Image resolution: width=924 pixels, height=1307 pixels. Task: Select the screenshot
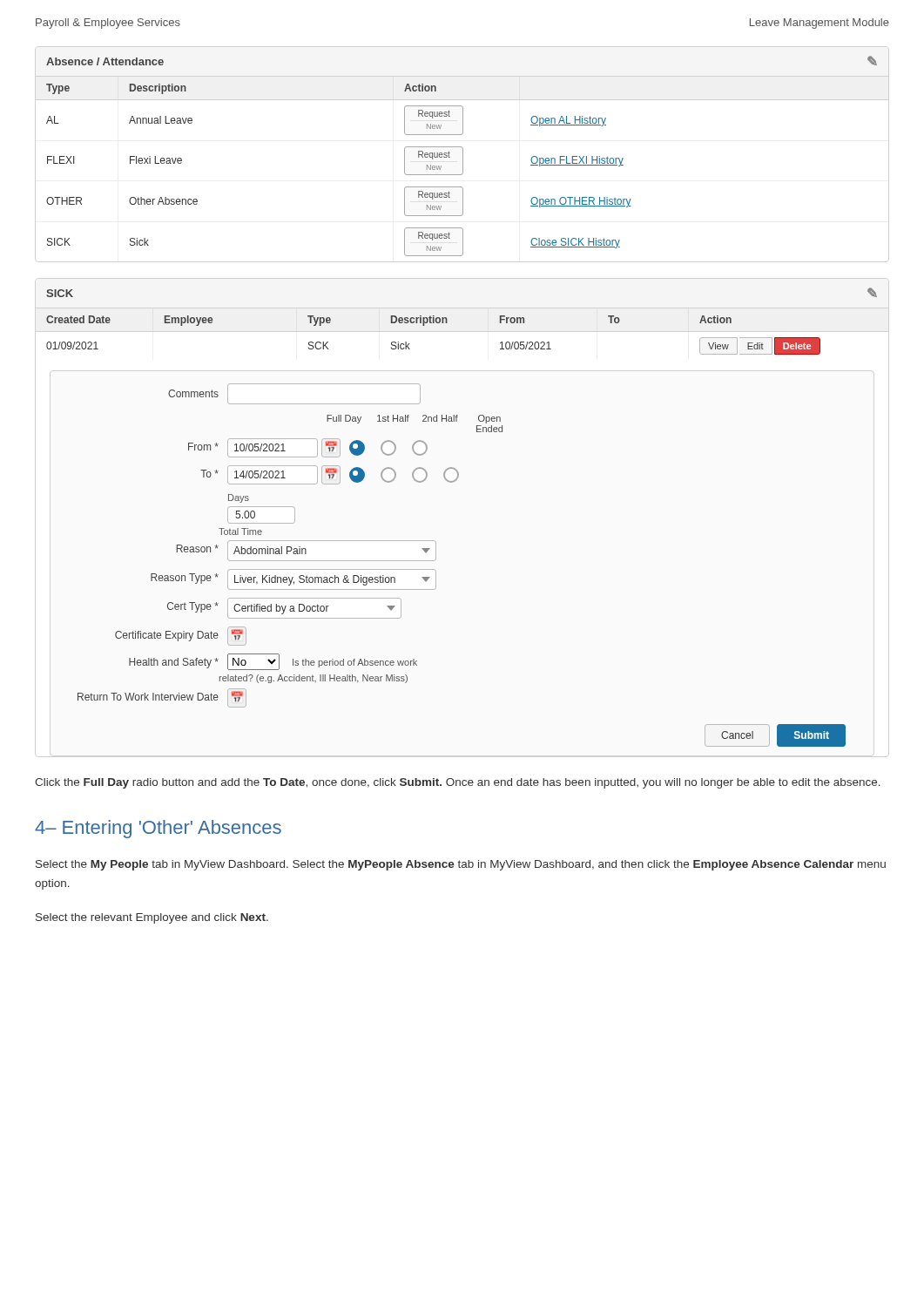point(462,564)
